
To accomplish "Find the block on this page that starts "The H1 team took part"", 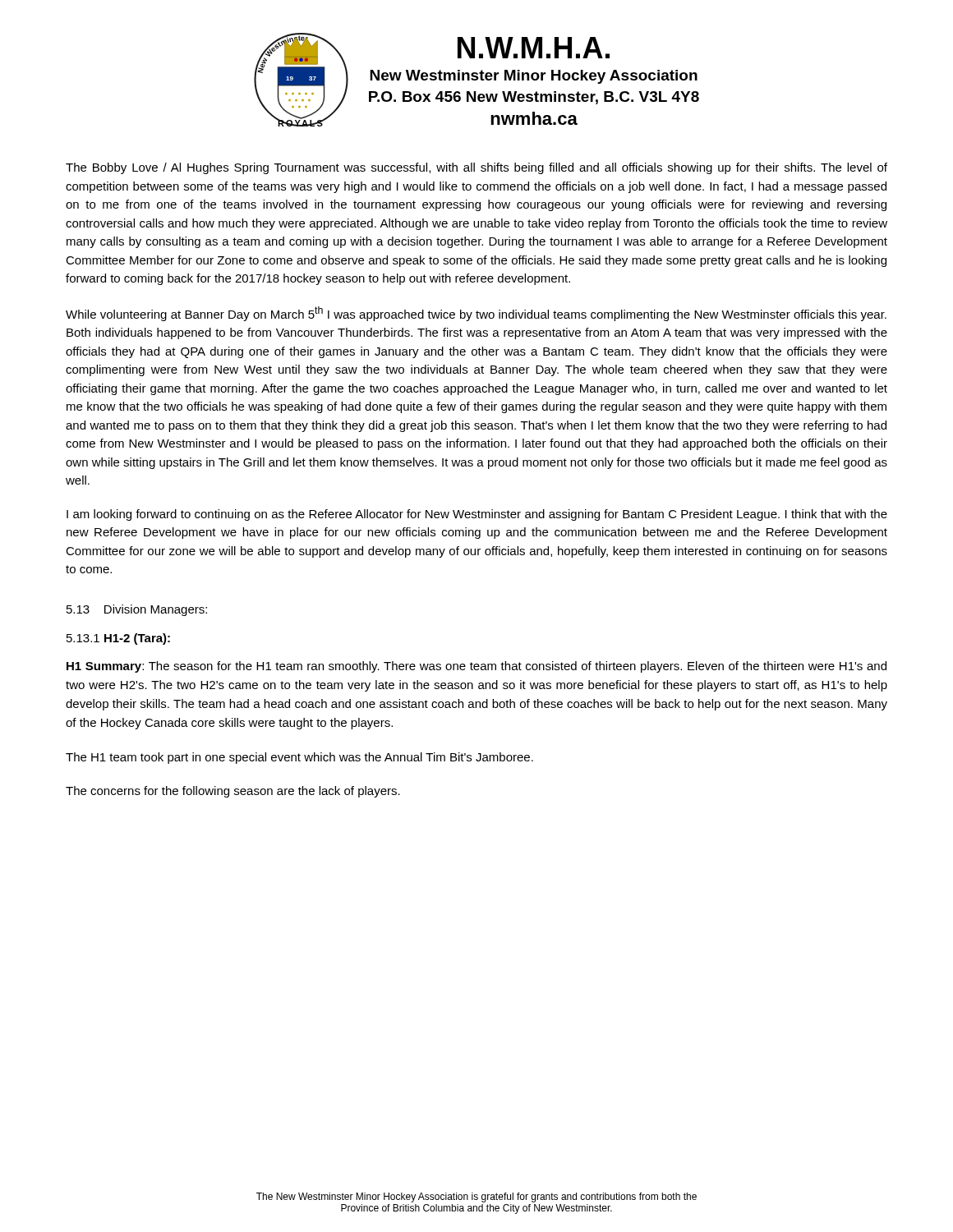I will [x=300, y=756].
